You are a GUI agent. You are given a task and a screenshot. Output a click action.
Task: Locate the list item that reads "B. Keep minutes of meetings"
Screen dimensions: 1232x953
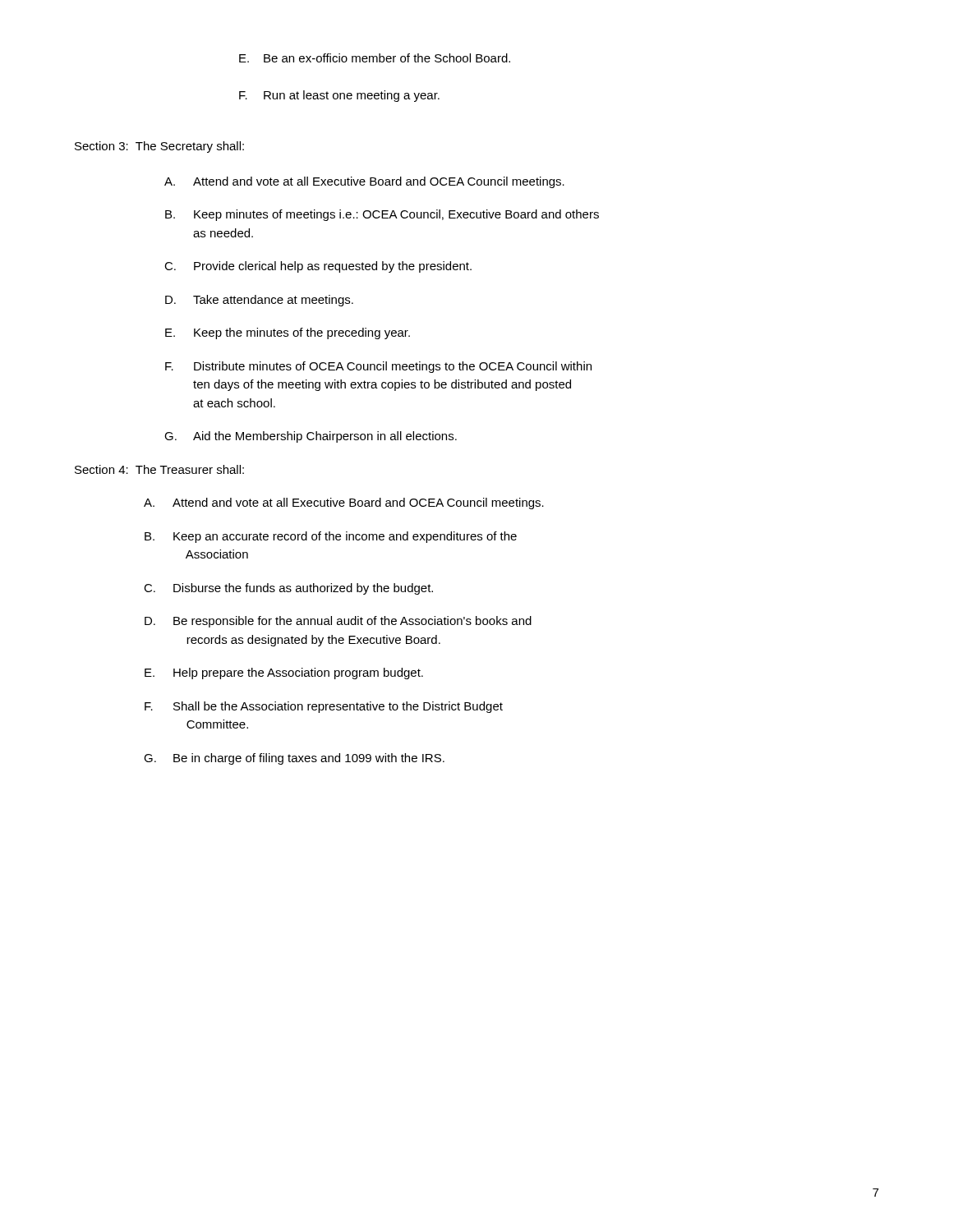point(522,224)
